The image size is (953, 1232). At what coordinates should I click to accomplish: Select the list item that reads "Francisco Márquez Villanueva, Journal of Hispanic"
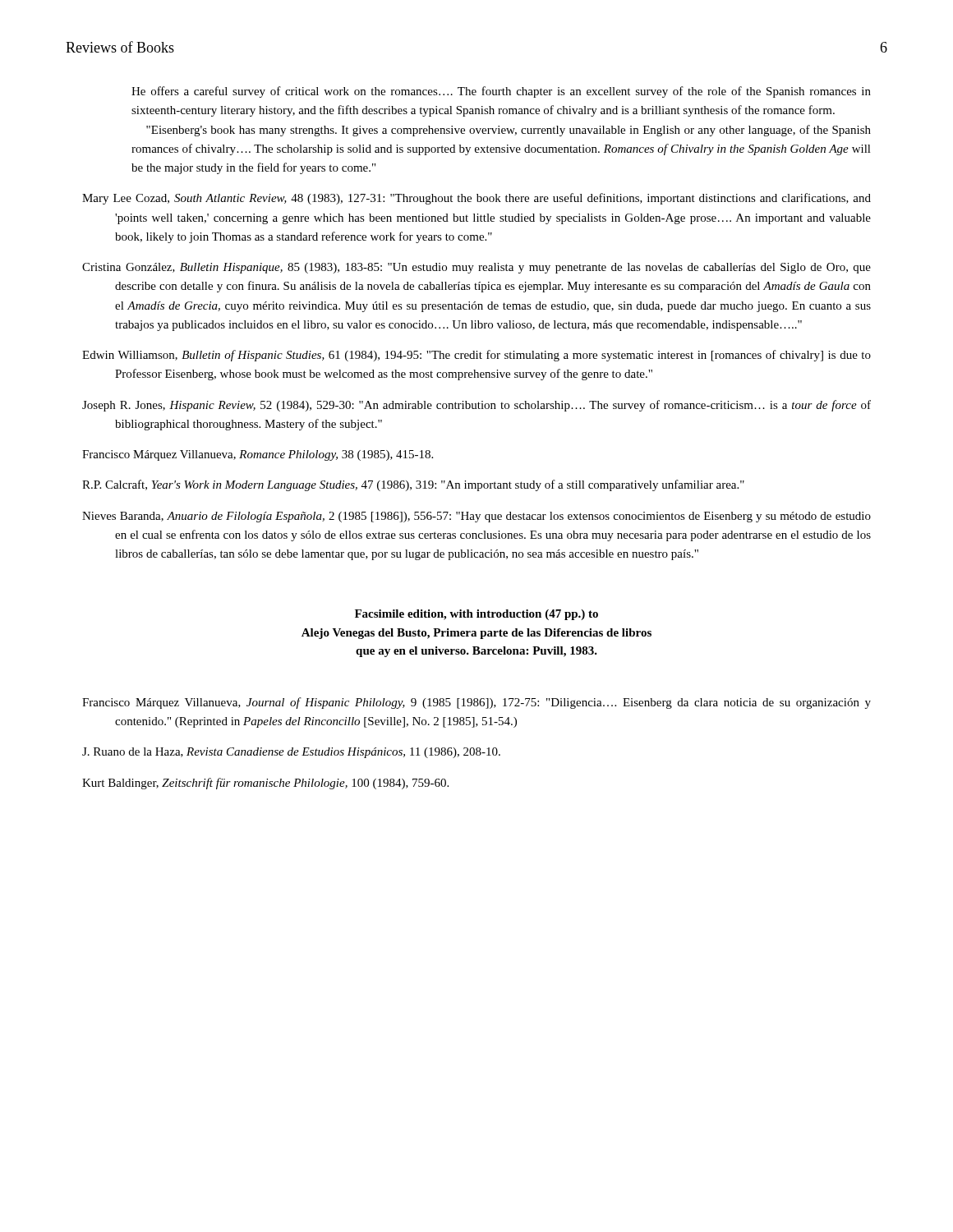click(476, 712)
